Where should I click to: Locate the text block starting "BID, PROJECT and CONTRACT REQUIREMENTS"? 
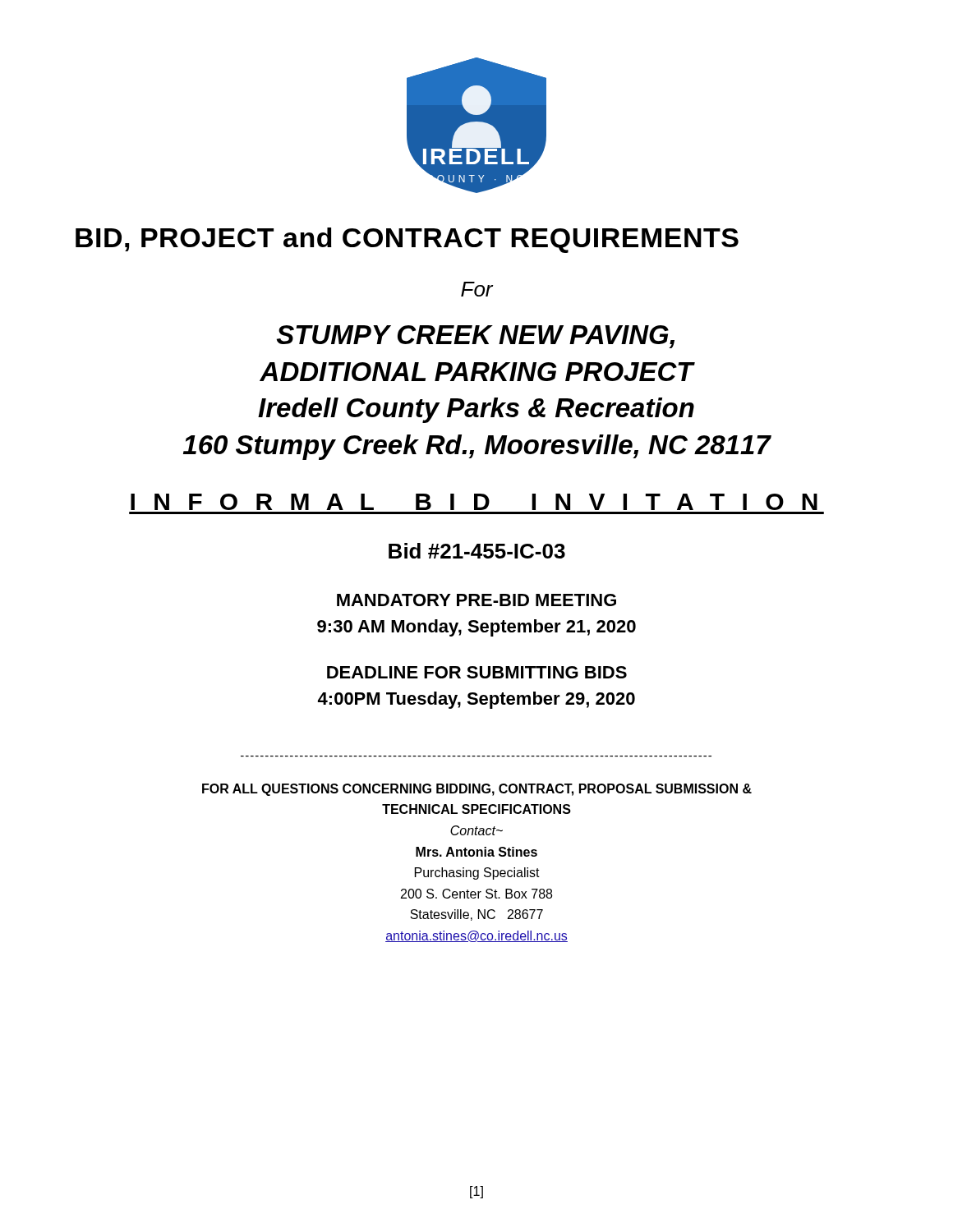pyautogui.click(x=407, y=237)
